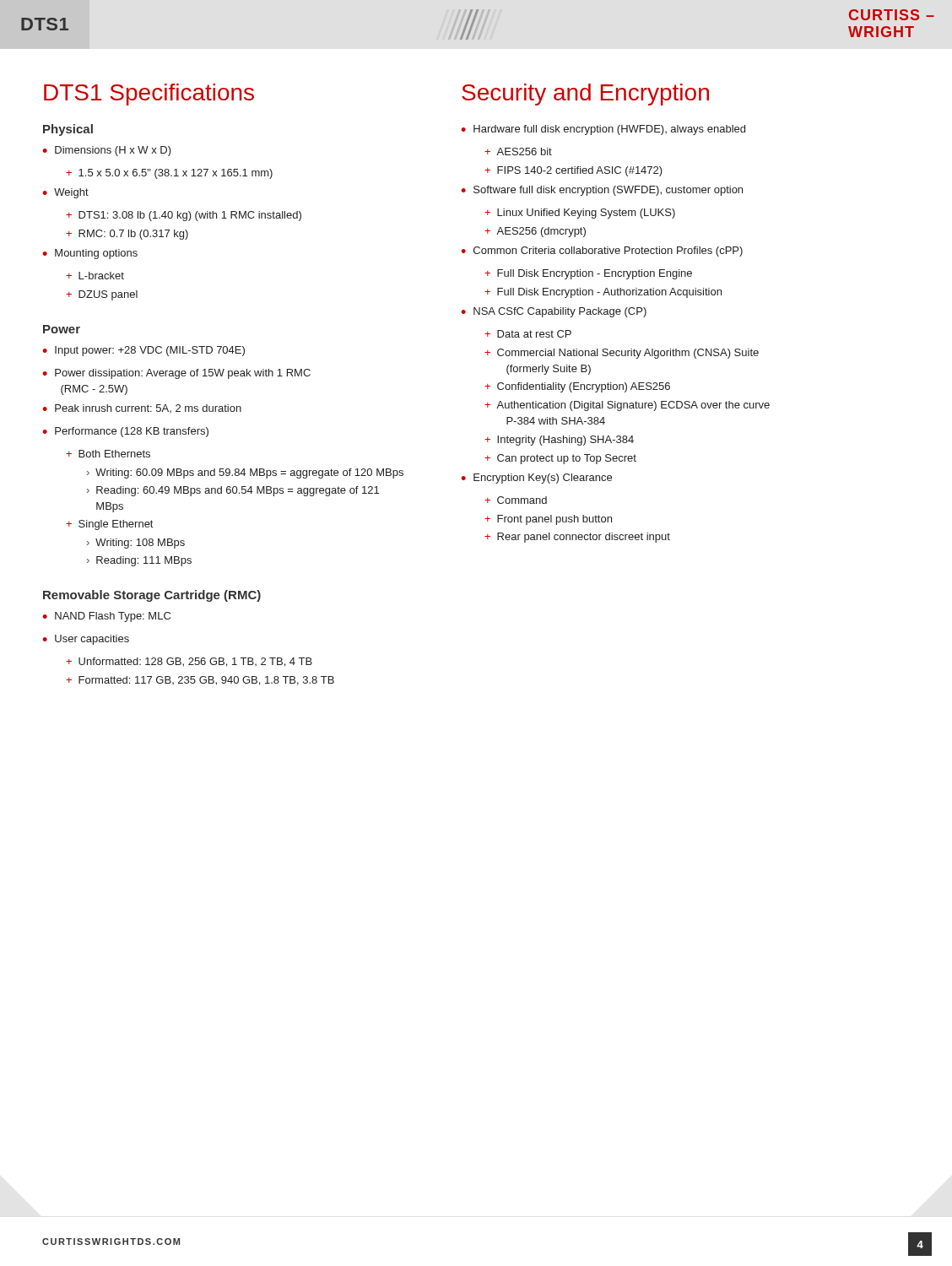Find the element starting "+Authentication (Digital Signature) ECDSA over the curve"

(x=627, y=414)
